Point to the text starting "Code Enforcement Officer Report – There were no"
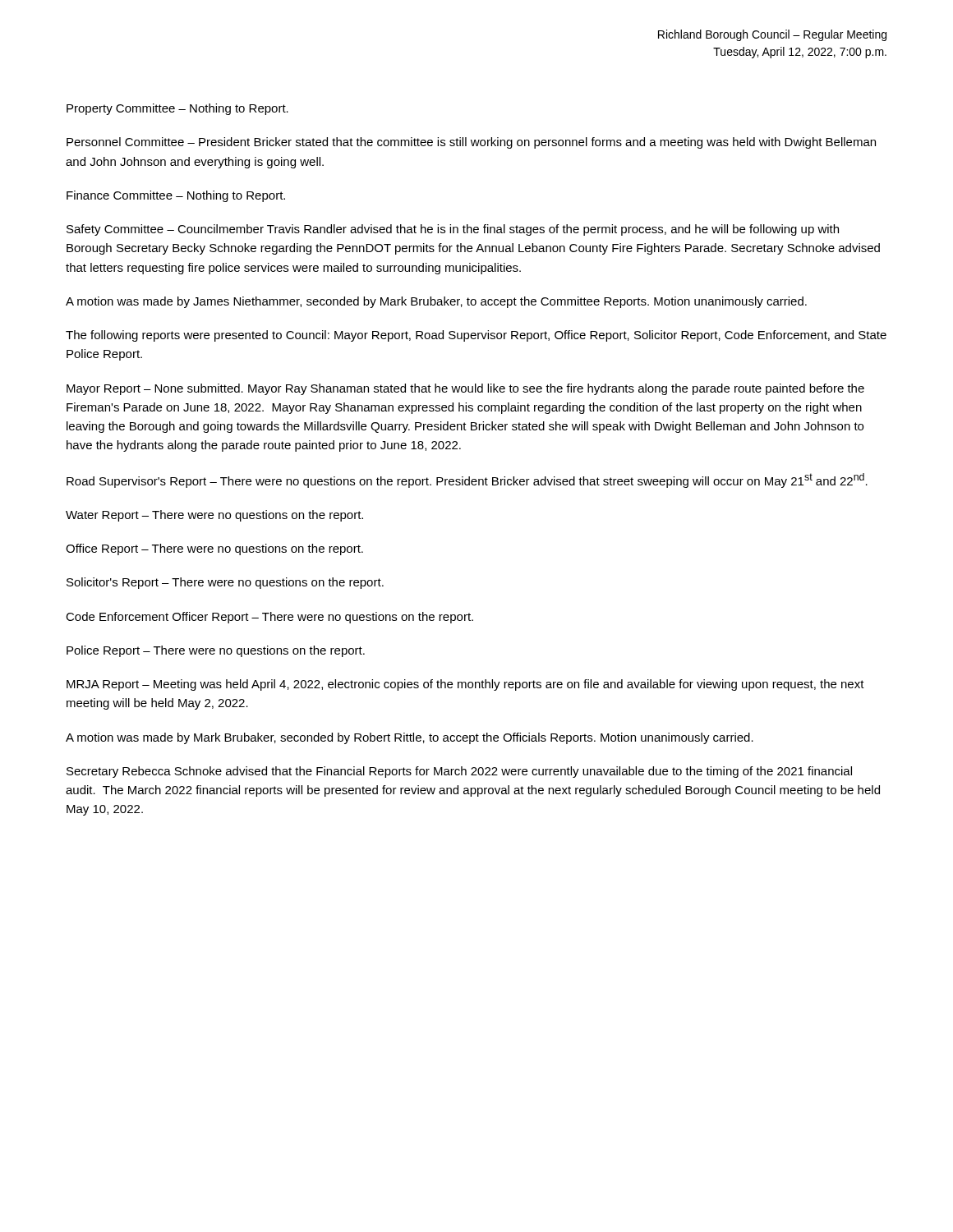The image size is (953, 1232). [270, 616]
